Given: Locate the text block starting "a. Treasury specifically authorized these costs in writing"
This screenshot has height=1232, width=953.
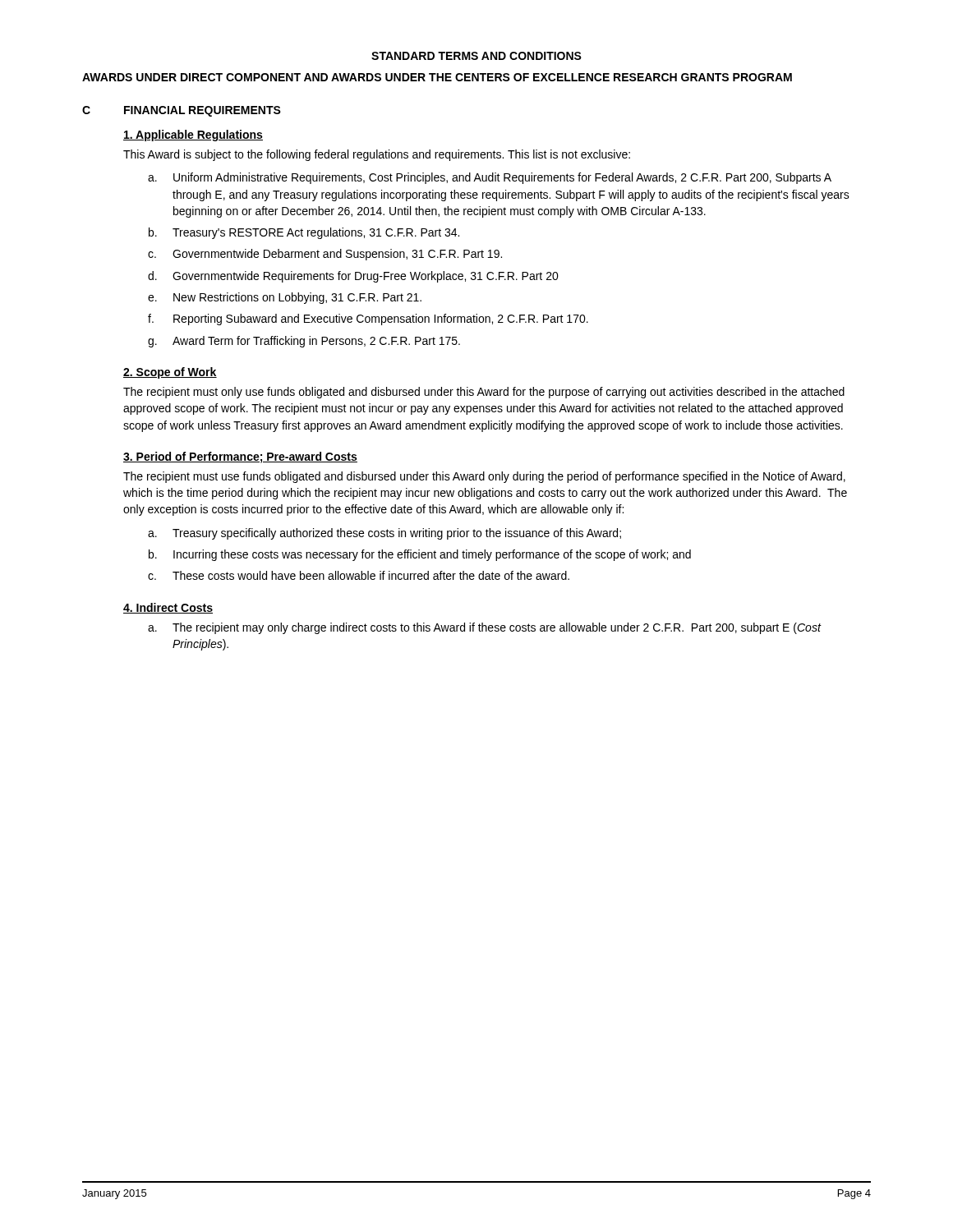Looking at the screenshot, I should coord(509,533).
